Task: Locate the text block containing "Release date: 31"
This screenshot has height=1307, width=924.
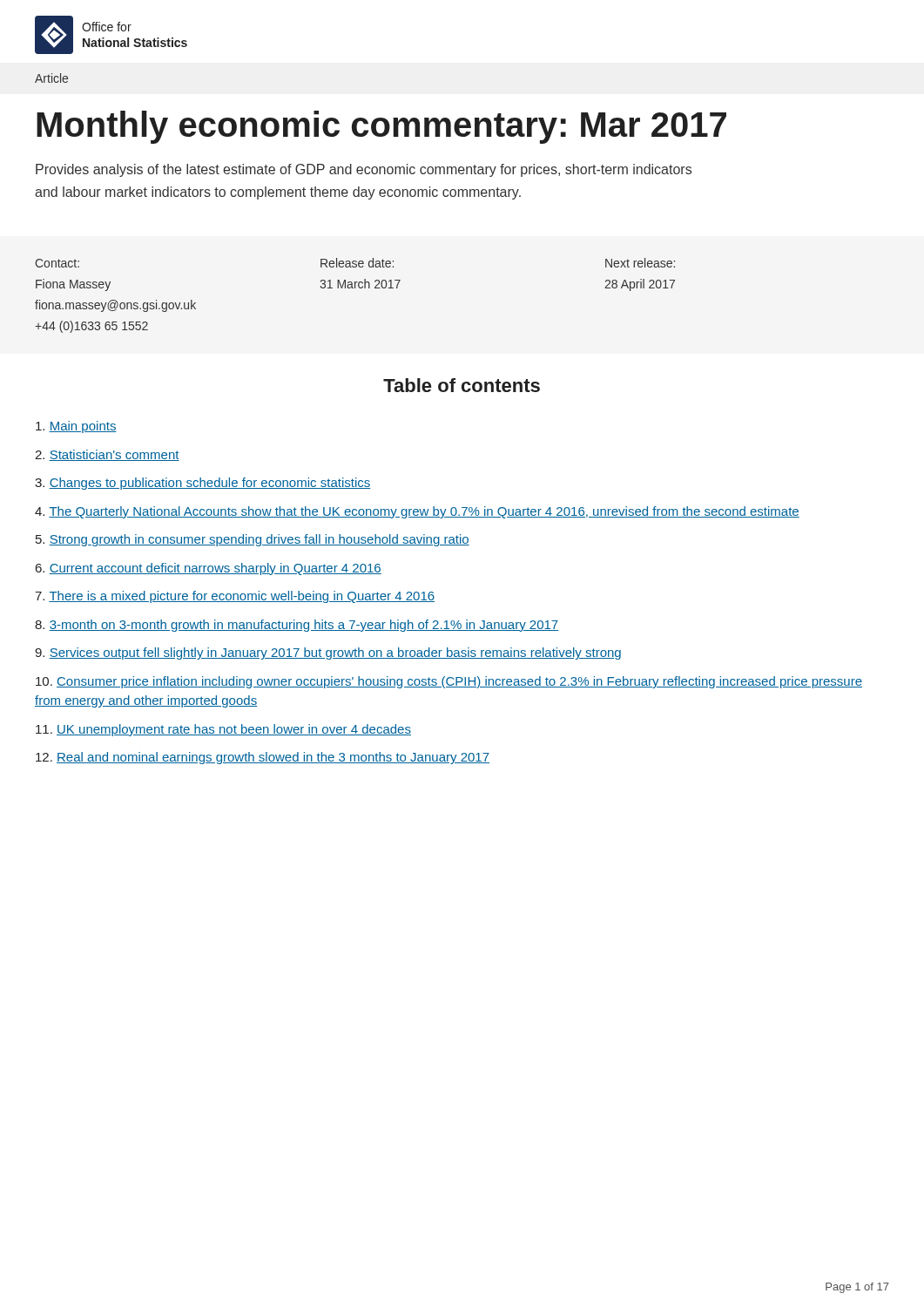Action: pyautogui.click(x=360, y=274)
